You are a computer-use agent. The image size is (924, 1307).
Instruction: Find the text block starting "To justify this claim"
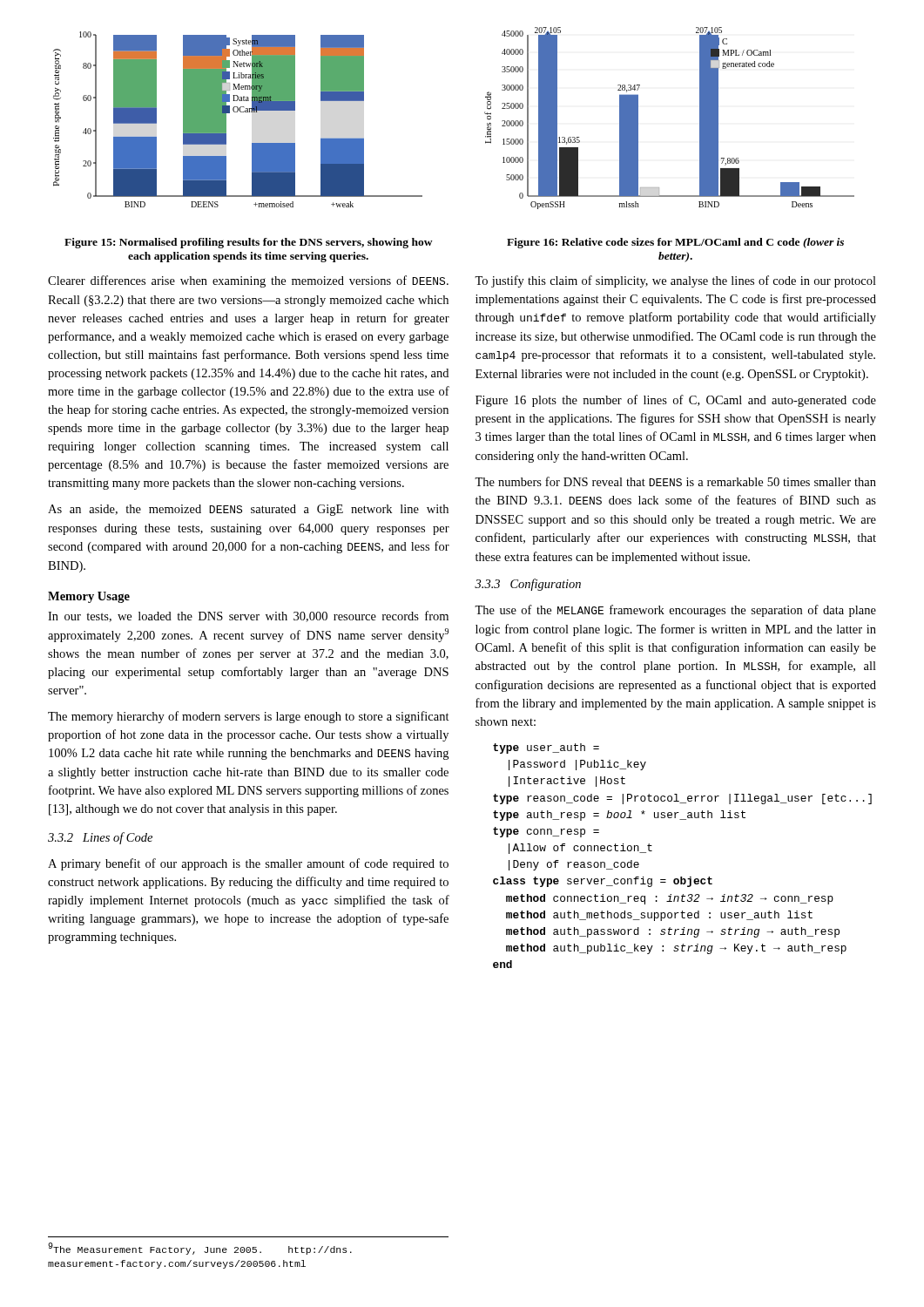[x=676, y=328]
